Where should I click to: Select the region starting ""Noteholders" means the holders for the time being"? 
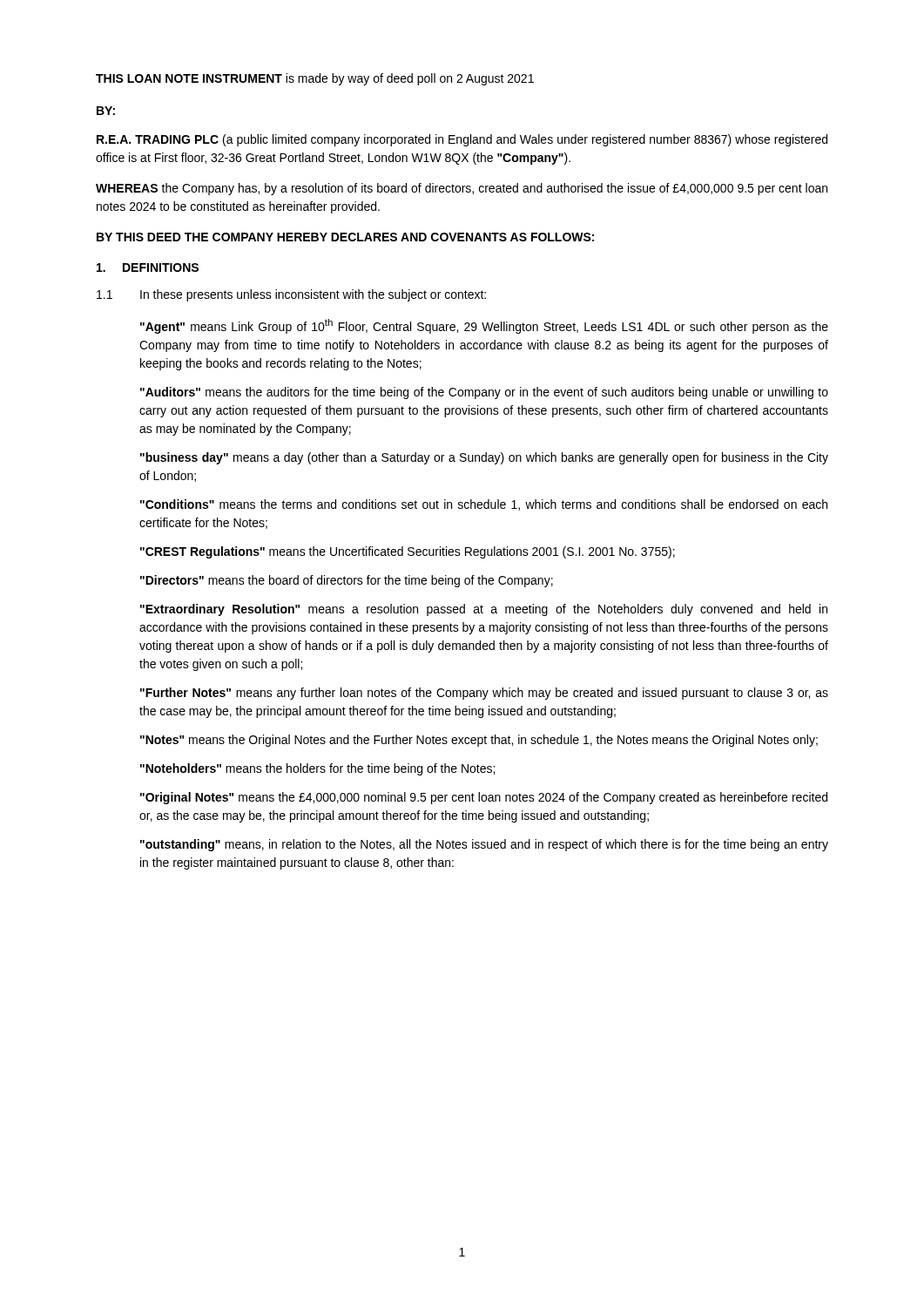tap(318, 768)
